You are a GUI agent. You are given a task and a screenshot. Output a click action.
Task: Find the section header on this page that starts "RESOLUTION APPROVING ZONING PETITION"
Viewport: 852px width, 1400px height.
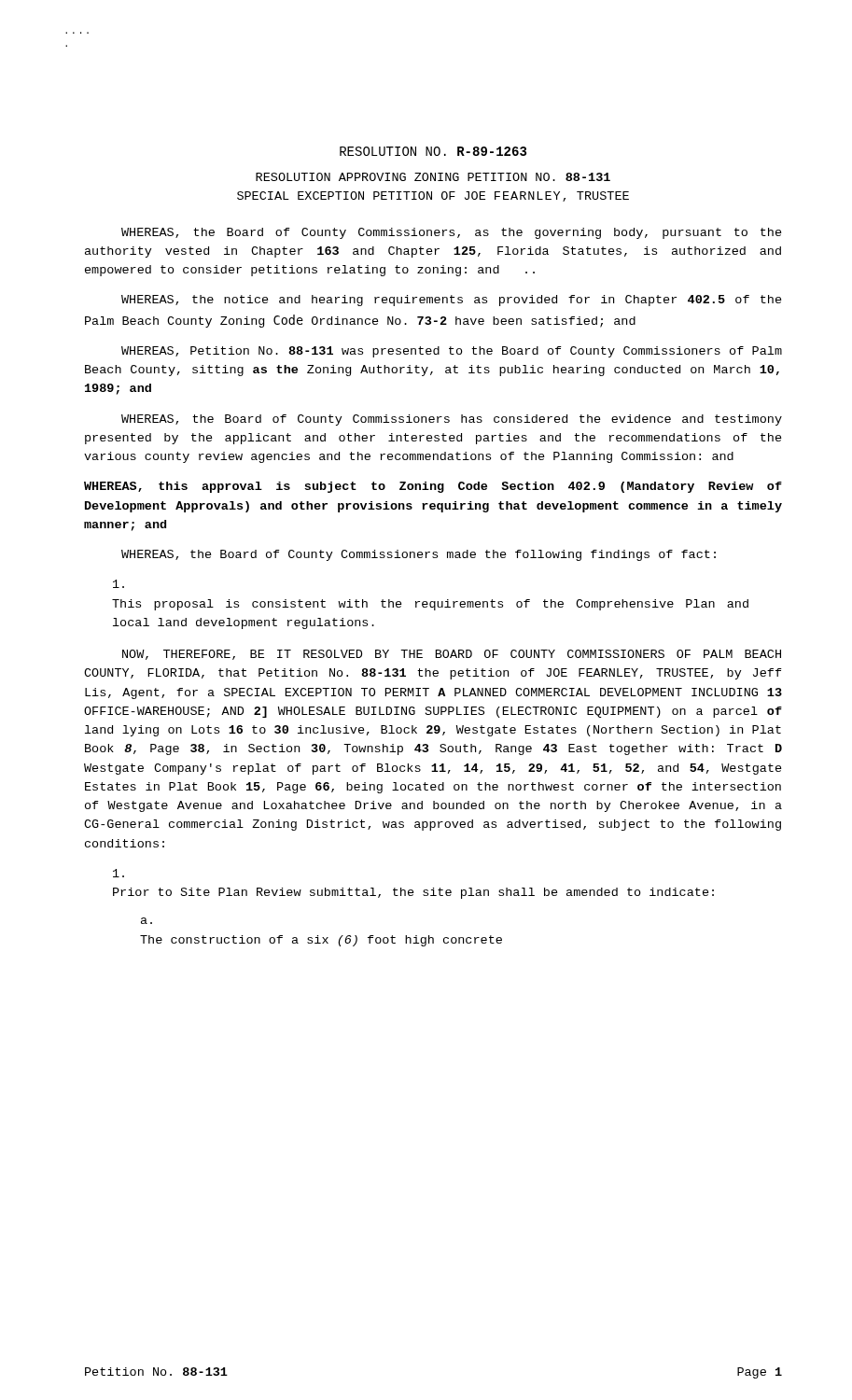pyautogui.click(x=433, y=188)
